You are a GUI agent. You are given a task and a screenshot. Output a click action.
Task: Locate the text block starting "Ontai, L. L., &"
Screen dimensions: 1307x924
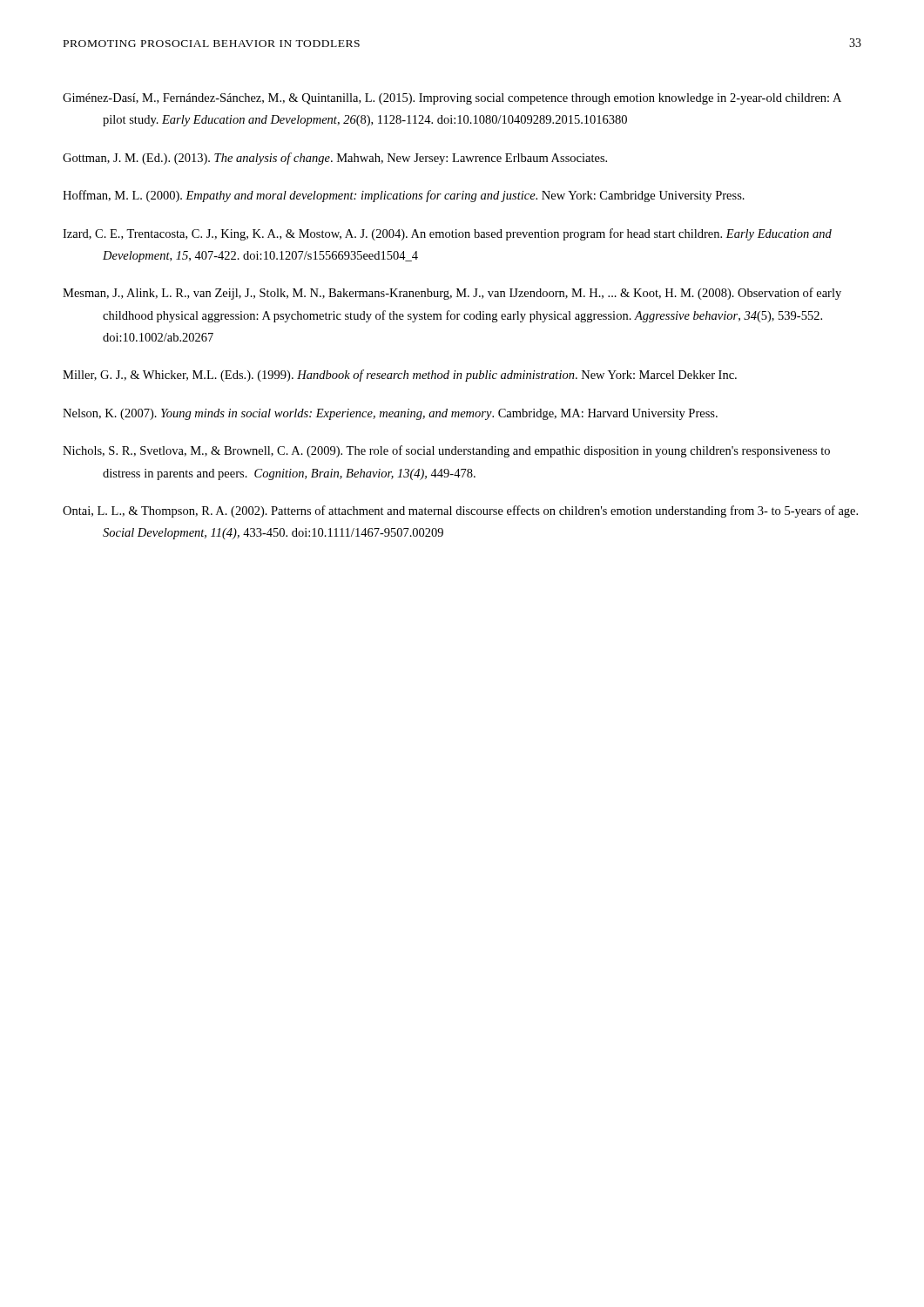tap(461, 521)
